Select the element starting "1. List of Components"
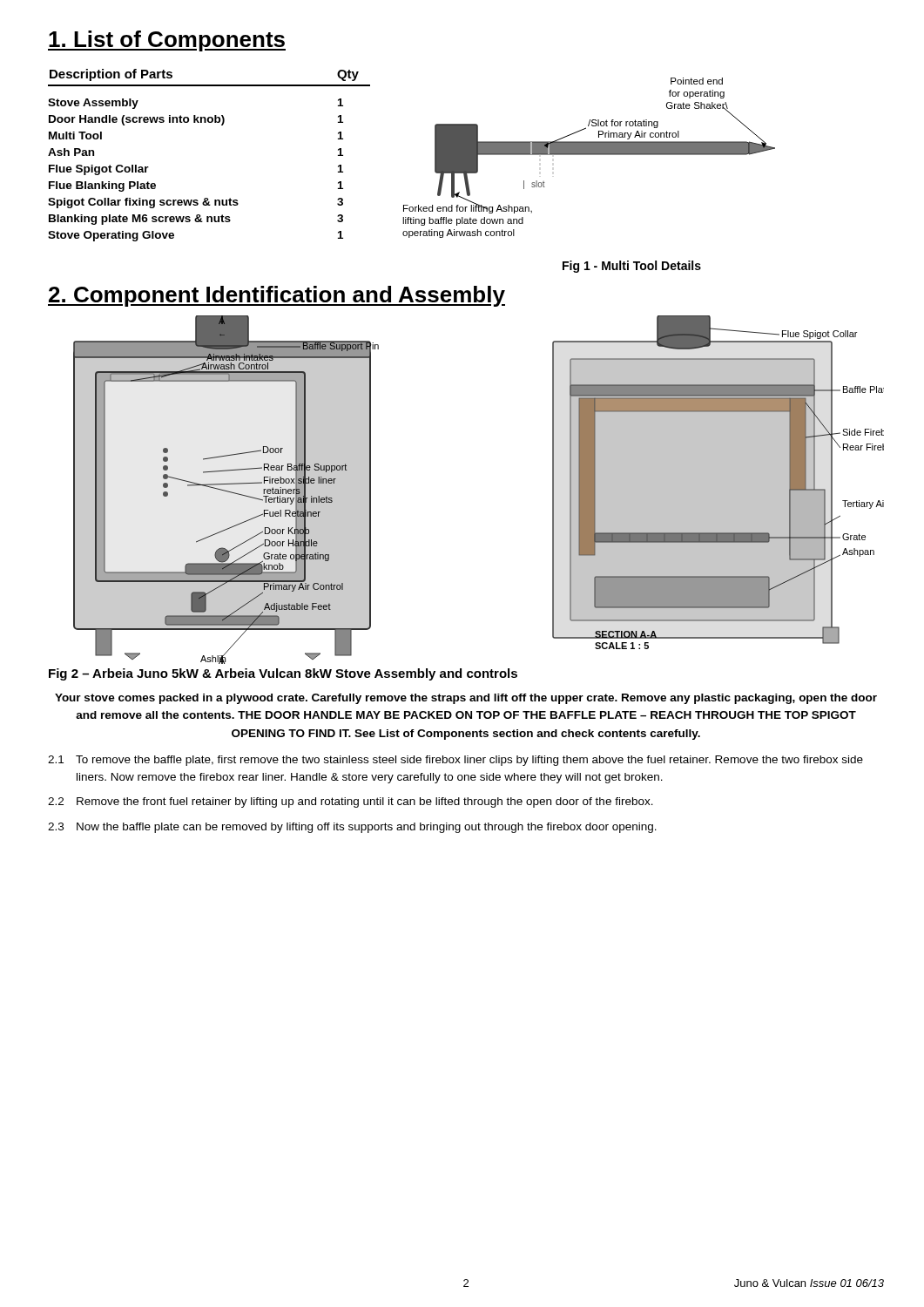This screenshot has height=1307, width=924. click(167, 39)
